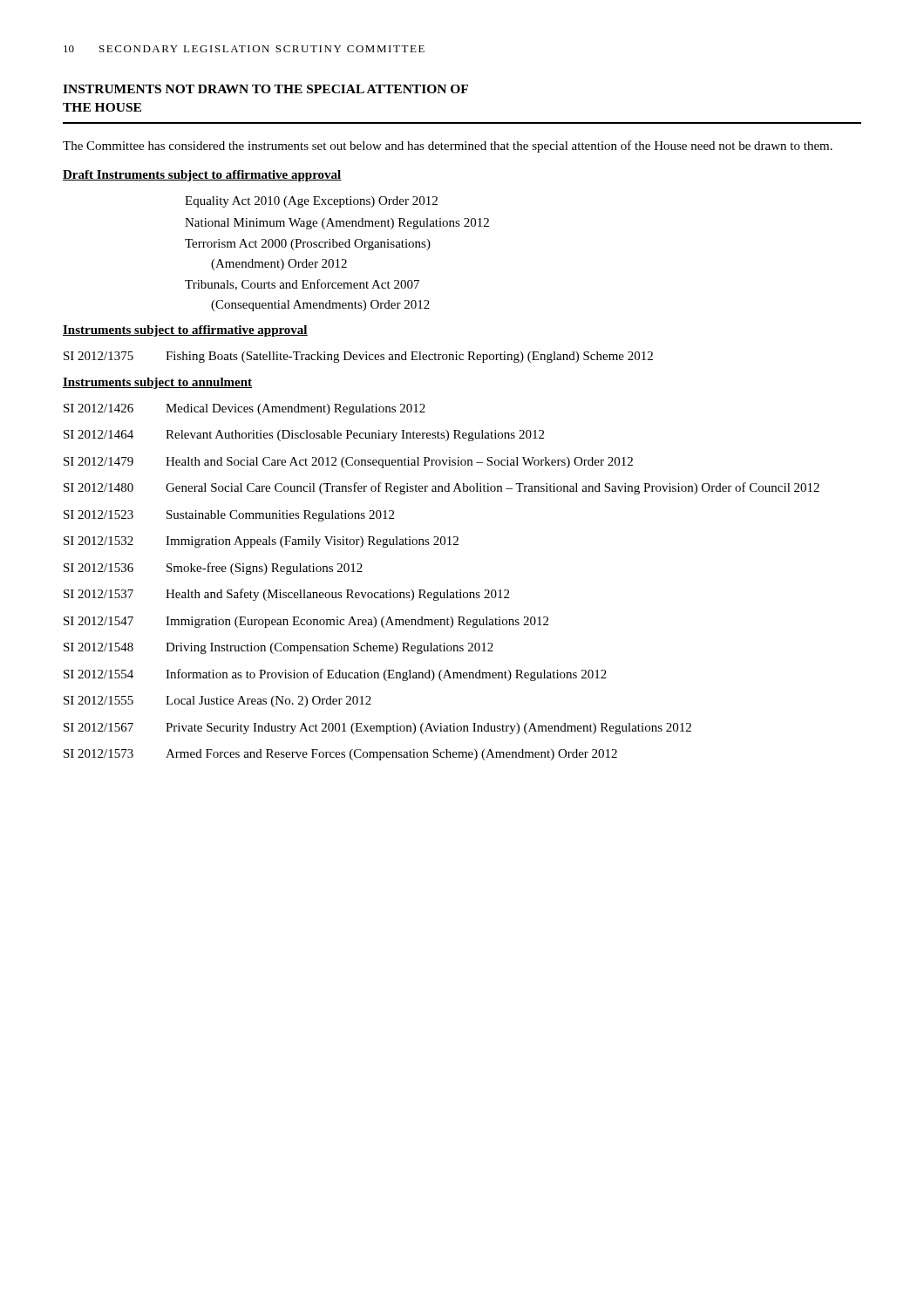Click the passage that begins "SI 2012/1567 Private"
924x1308 pixels.
coord(462,727)
